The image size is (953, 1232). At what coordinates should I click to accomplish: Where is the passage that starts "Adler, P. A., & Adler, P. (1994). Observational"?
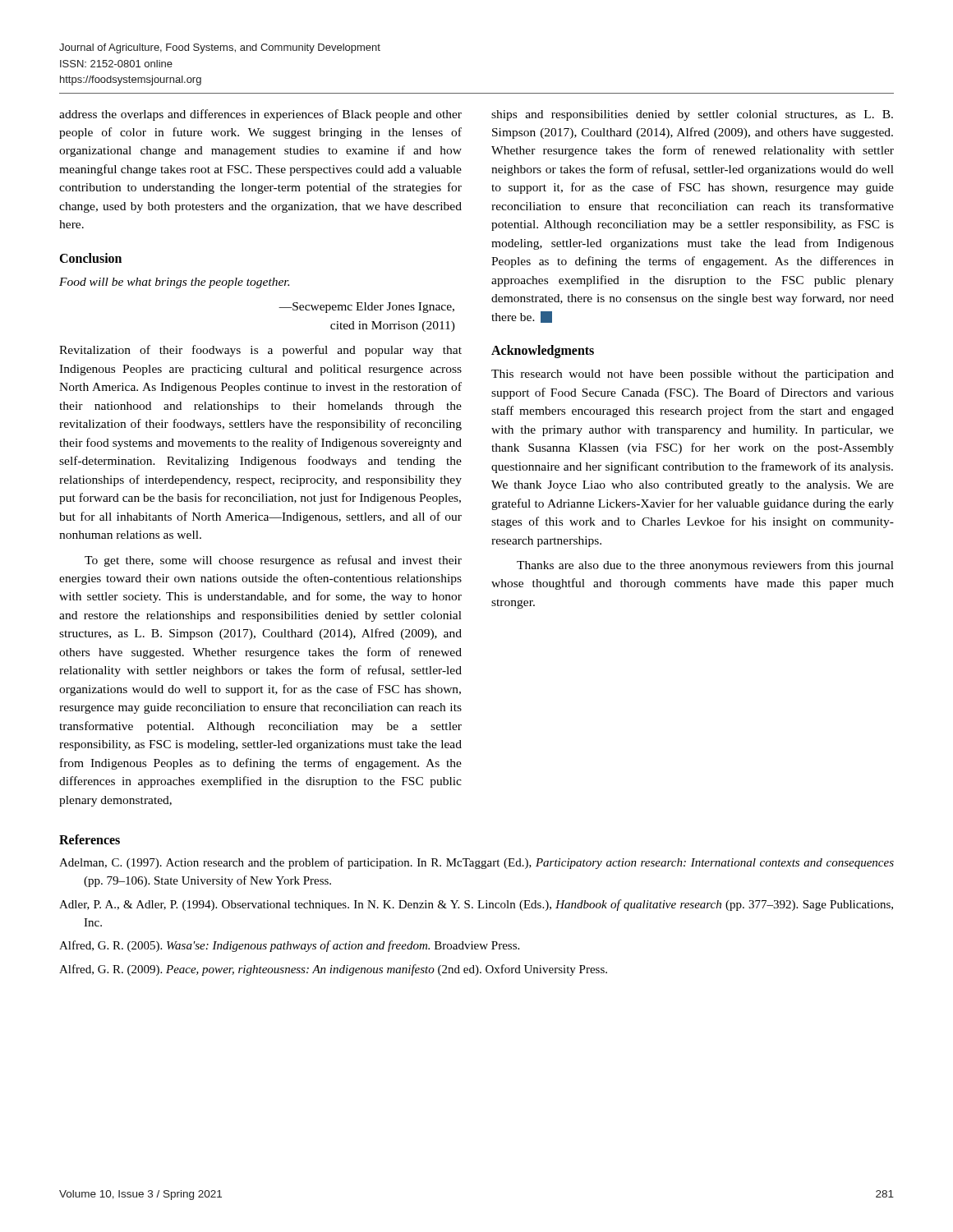(476, 913)
